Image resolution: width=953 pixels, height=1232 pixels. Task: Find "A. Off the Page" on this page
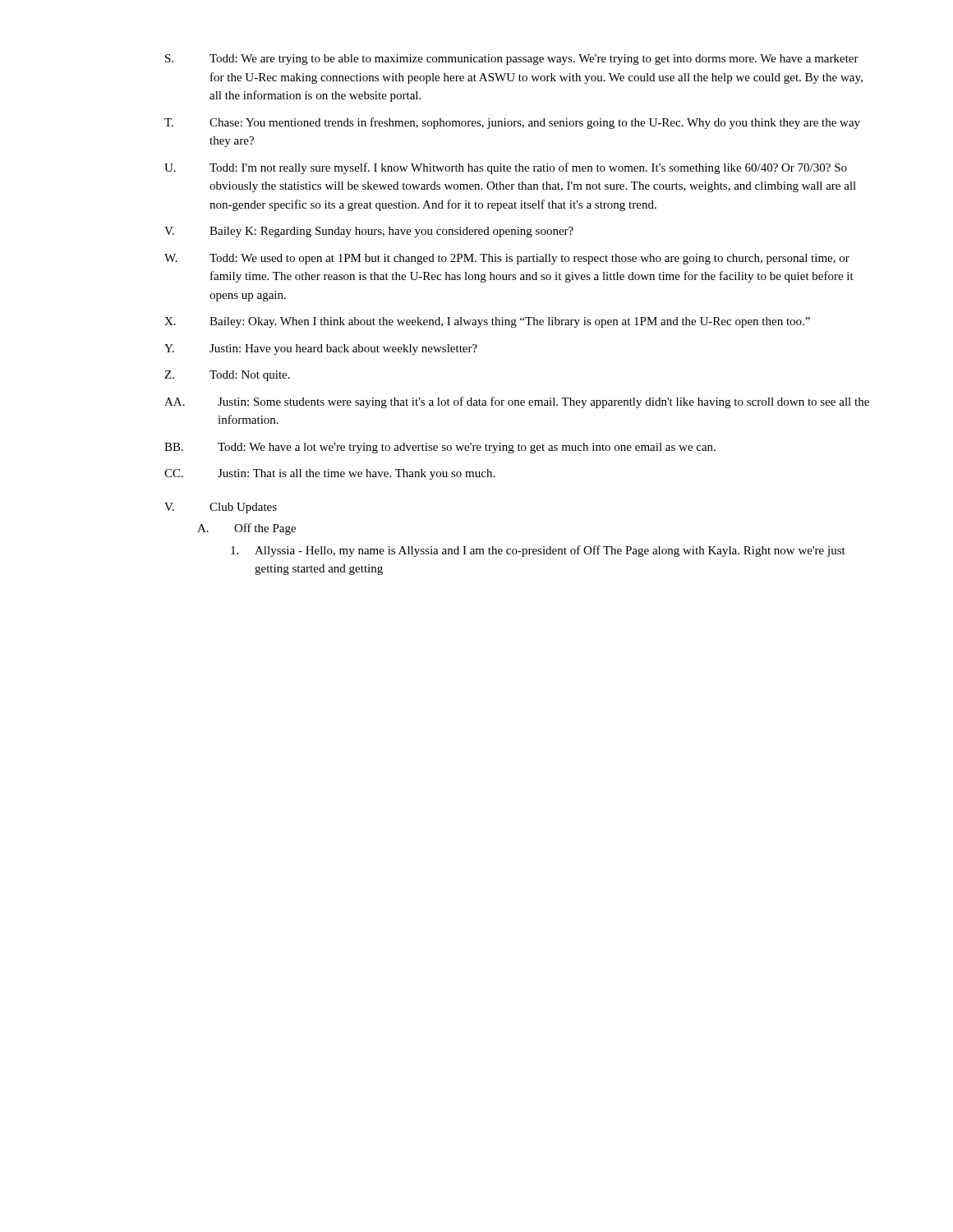coord(247,528)
